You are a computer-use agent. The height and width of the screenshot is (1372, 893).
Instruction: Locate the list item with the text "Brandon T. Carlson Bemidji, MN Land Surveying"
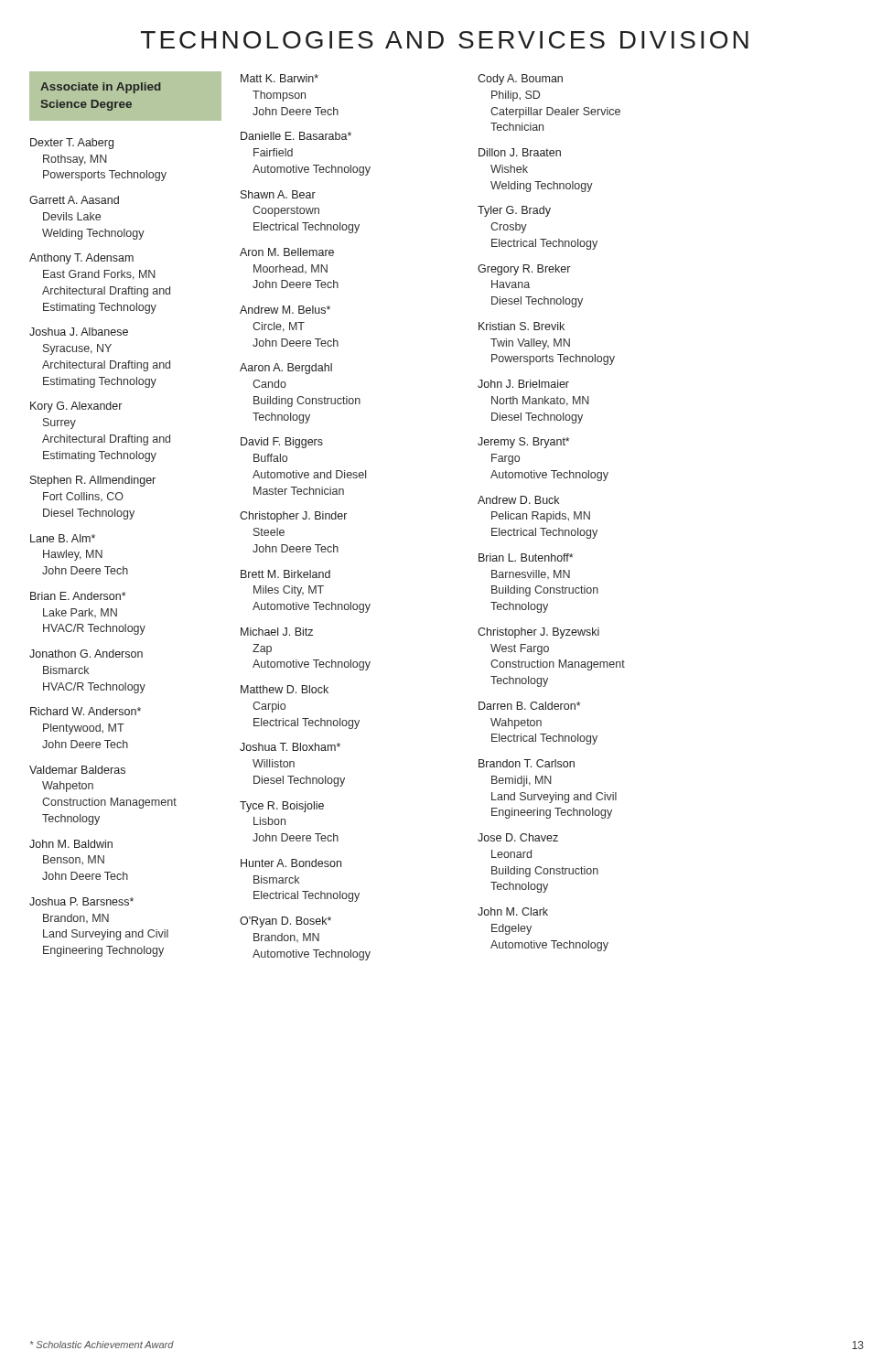587,789
